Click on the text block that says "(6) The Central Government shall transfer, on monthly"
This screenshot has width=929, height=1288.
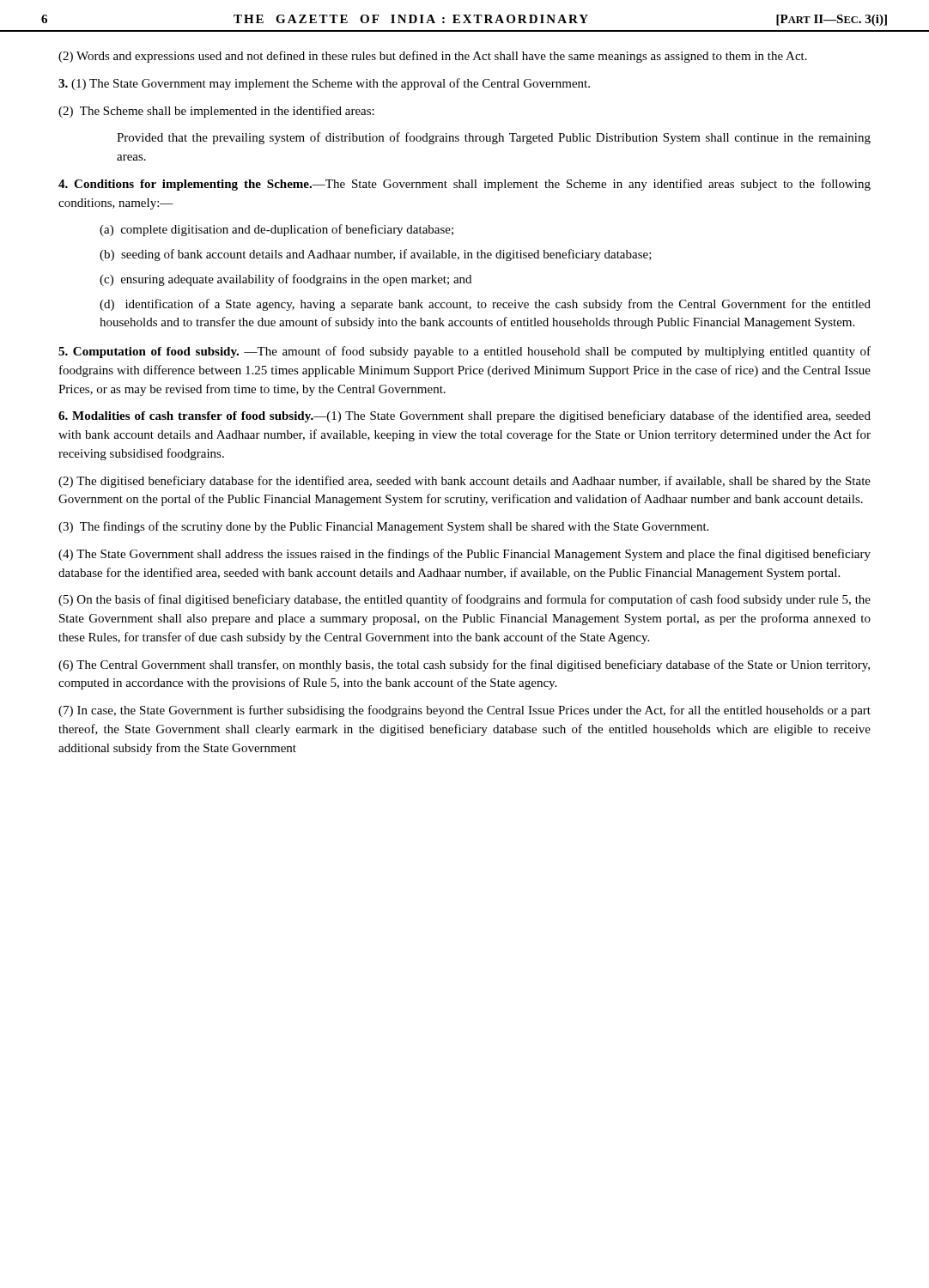(x=464, y=673)
